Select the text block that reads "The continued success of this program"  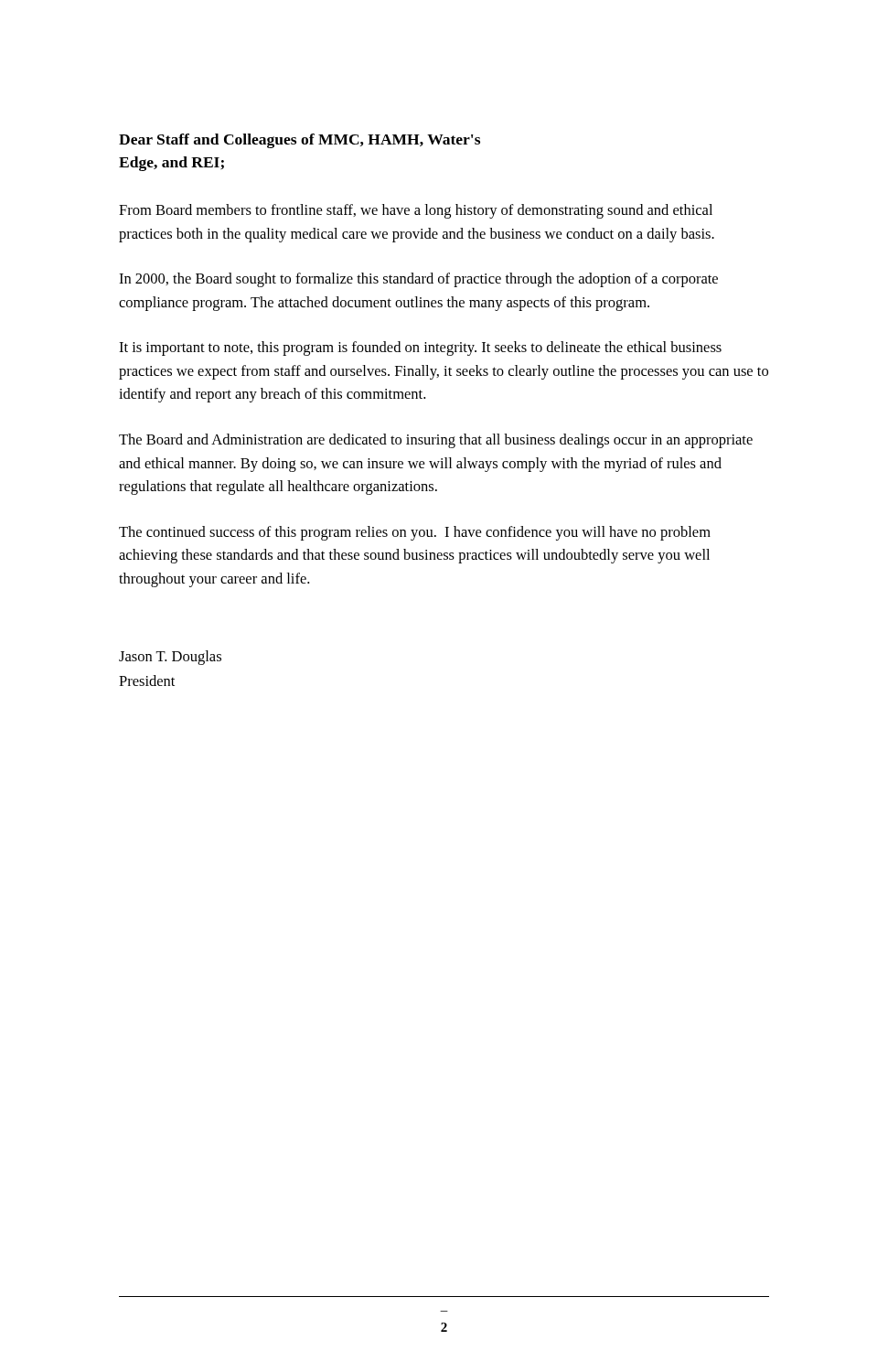(415, 555)
